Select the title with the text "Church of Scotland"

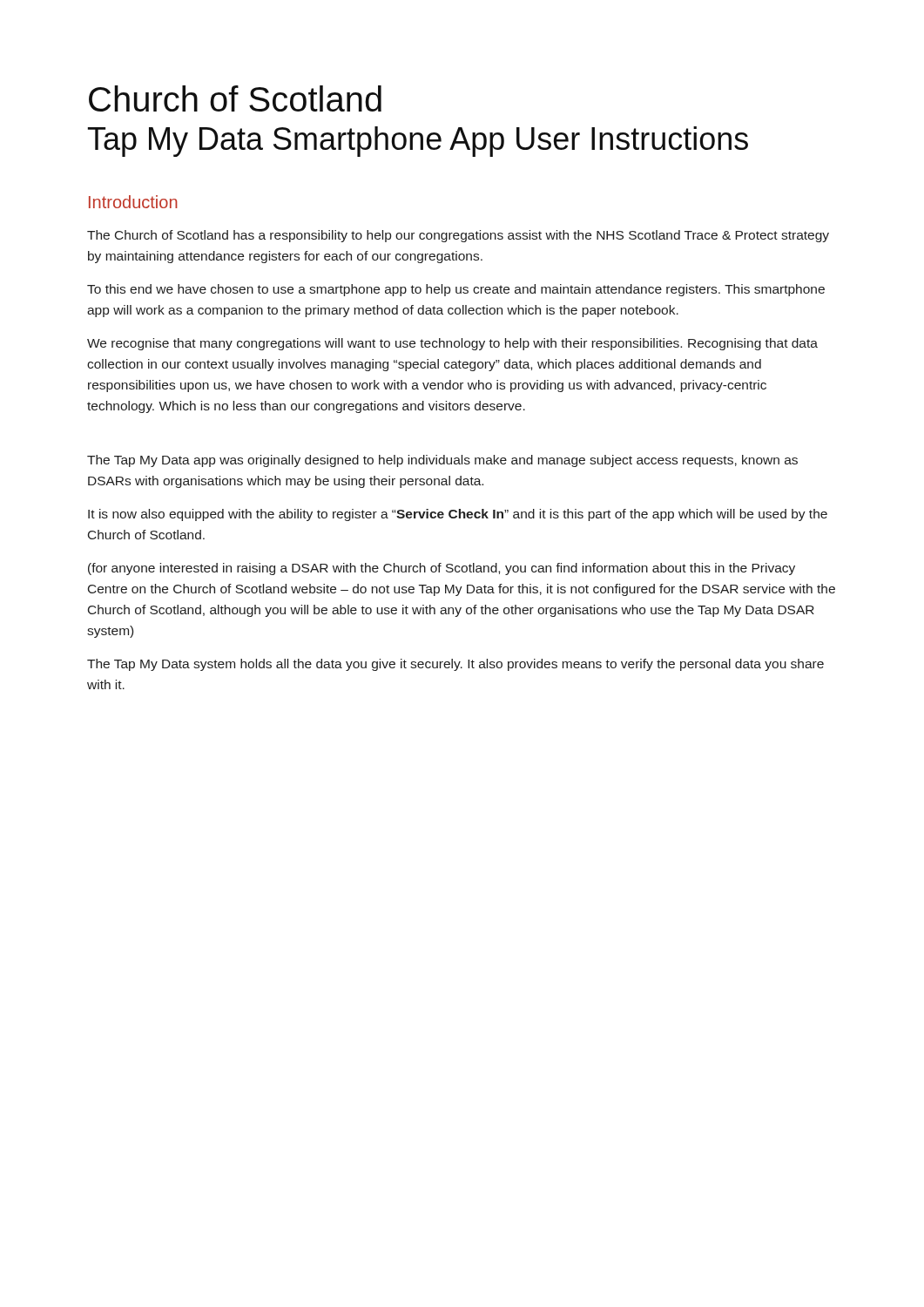[462, 118]
